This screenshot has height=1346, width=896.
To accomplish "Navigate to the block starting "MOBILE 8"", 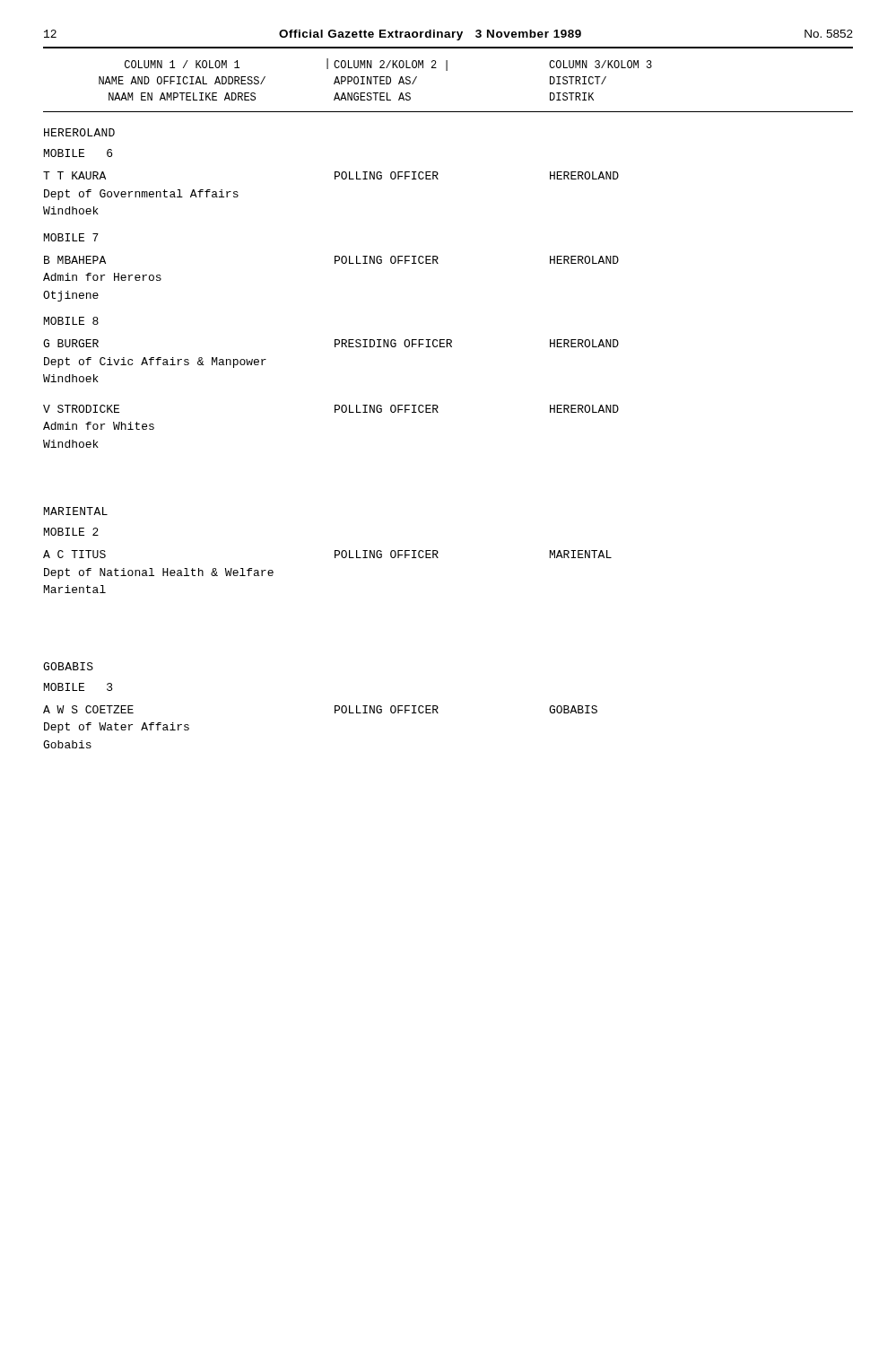I will [x=71, y=322].
